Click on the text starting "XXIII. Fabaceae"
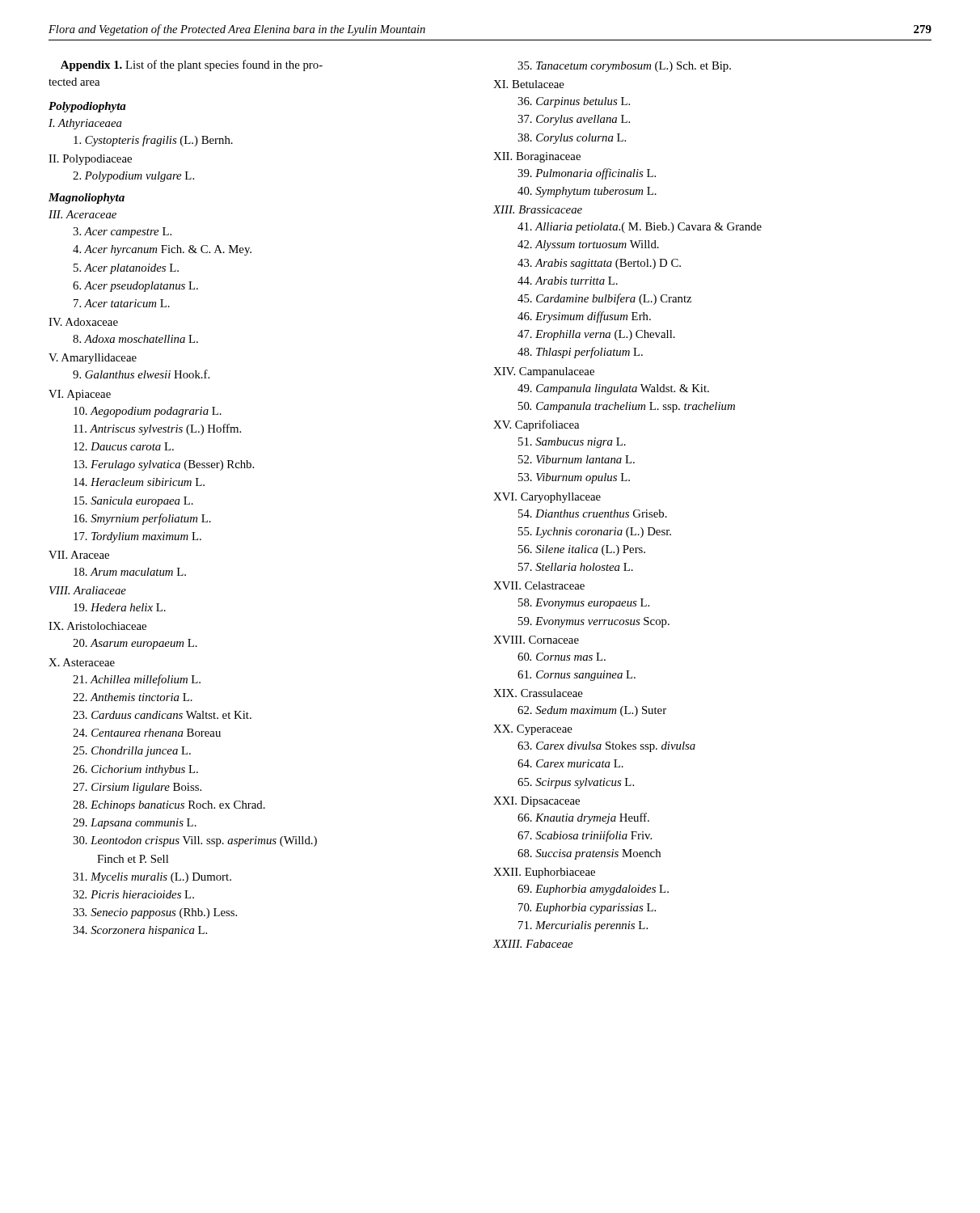Screen dimensions: 1213x980 tap(532, 944)
